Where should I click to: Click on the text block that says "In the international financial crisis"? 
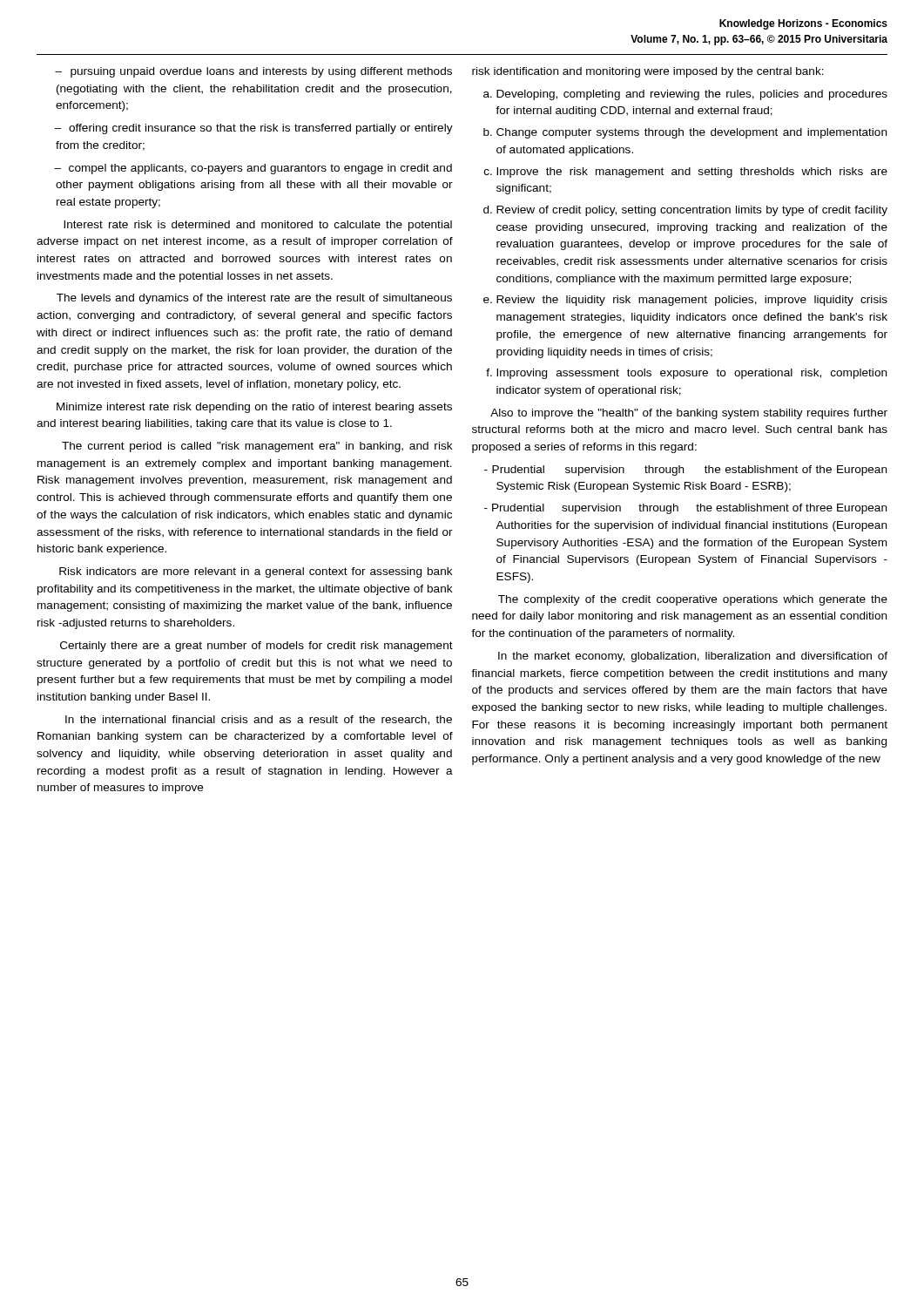(x=244, y=754)
